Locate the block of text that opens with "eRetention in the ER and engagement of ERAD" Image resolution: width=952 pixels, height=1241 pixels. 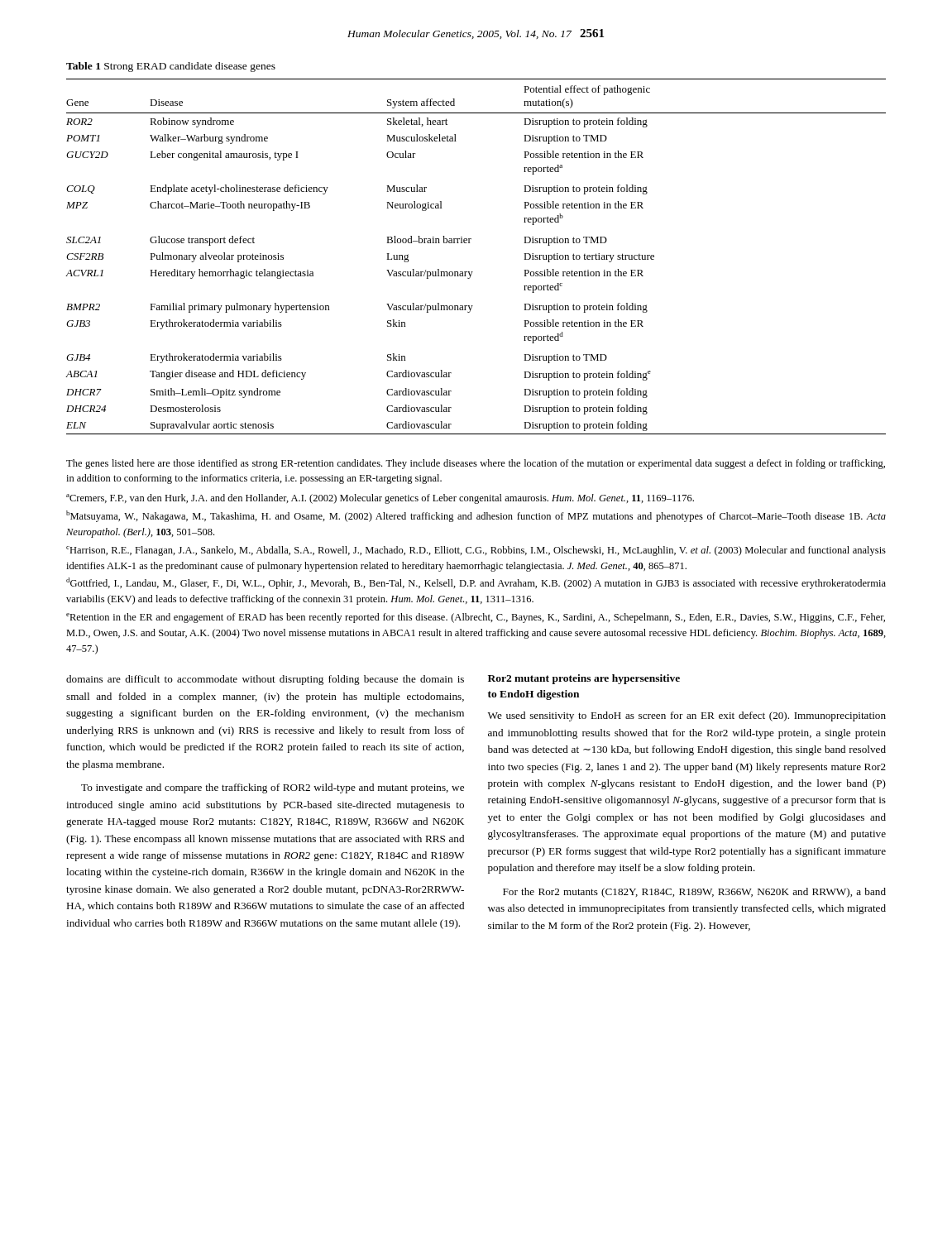pos(476,632)
